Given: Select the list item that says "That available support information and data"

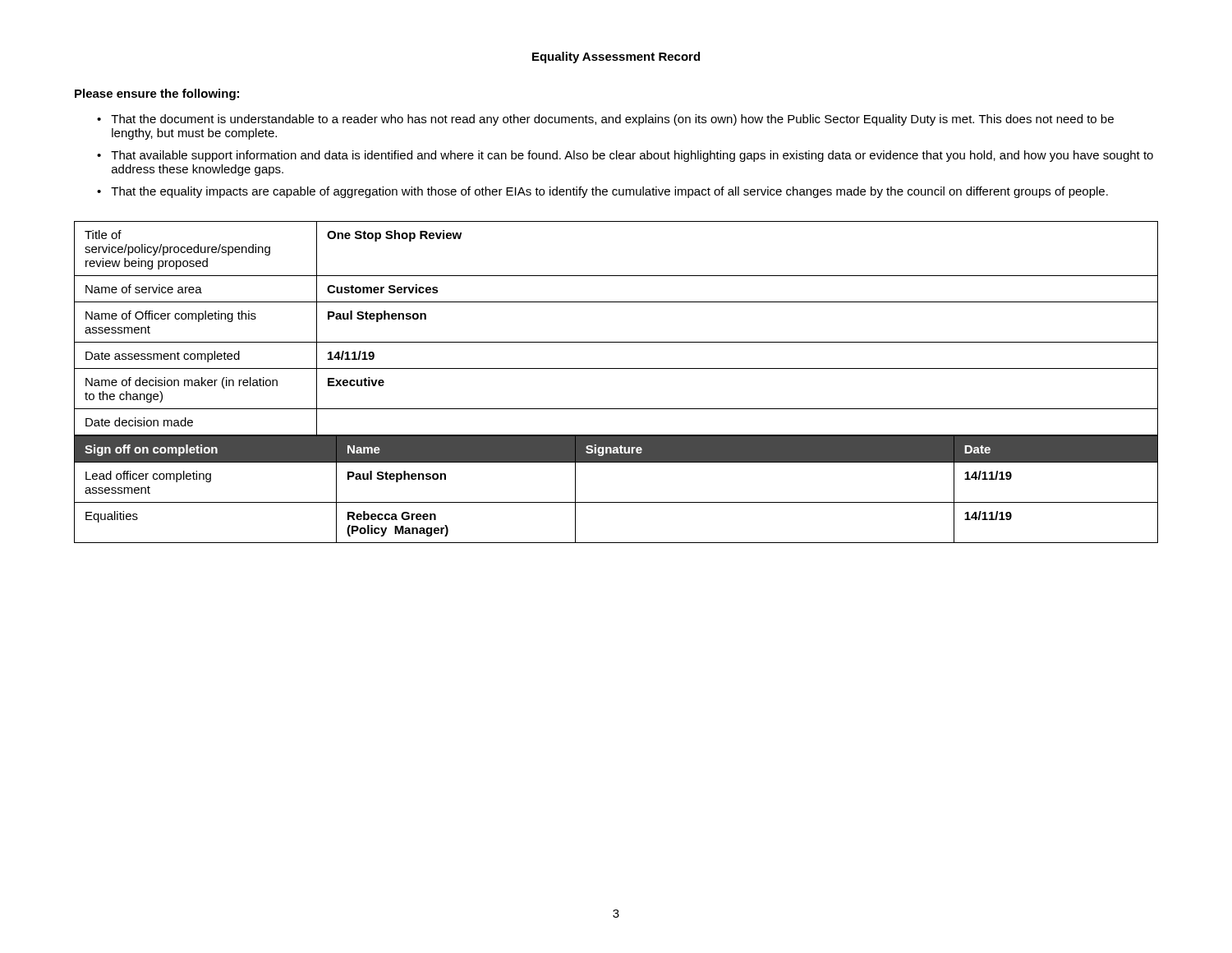Looking at the screenshot, I should pos(635,162).
